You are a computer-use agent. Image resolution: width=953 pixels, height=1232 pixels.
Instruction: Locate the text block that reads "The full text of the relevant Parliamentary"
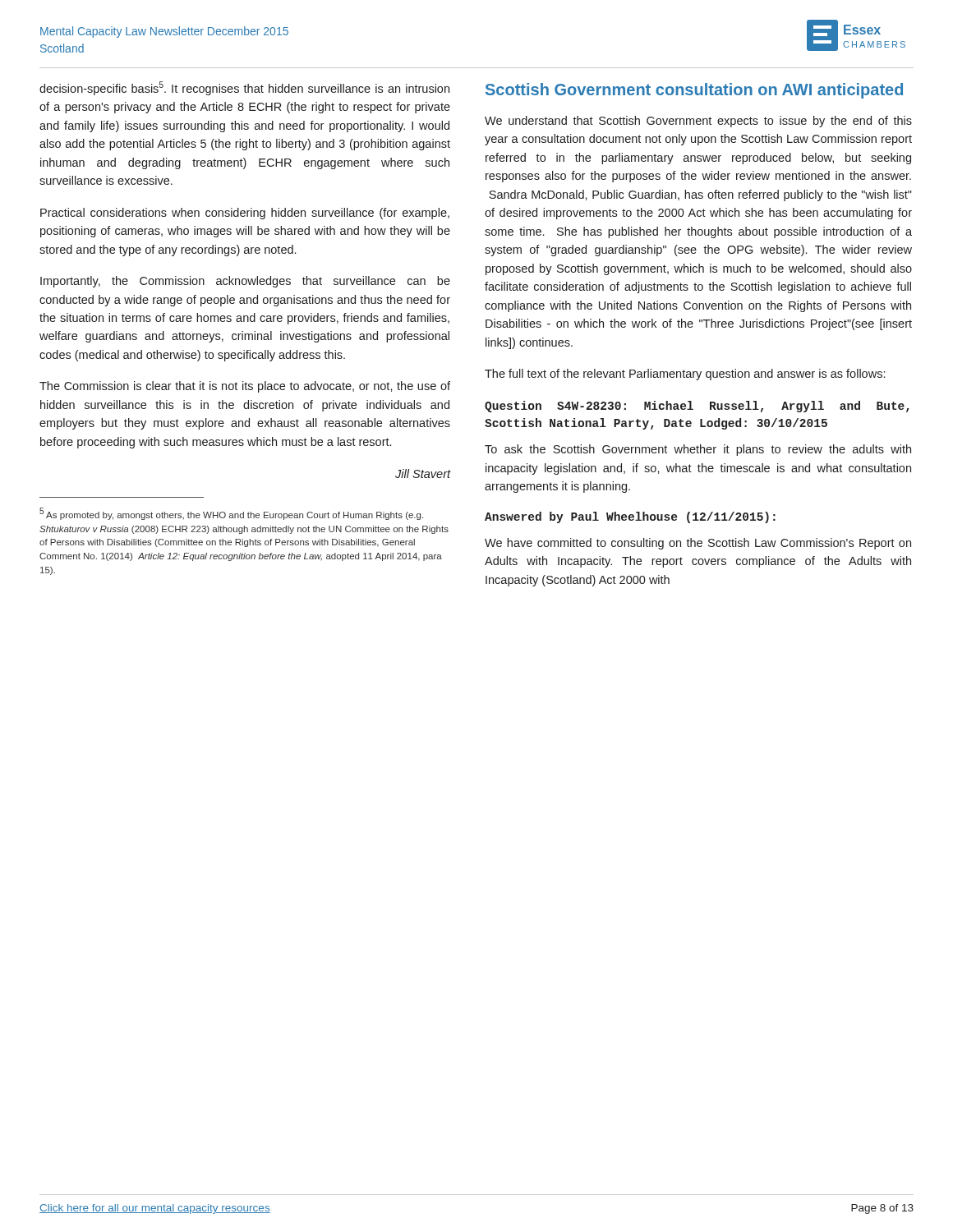[x=685, y=374]
